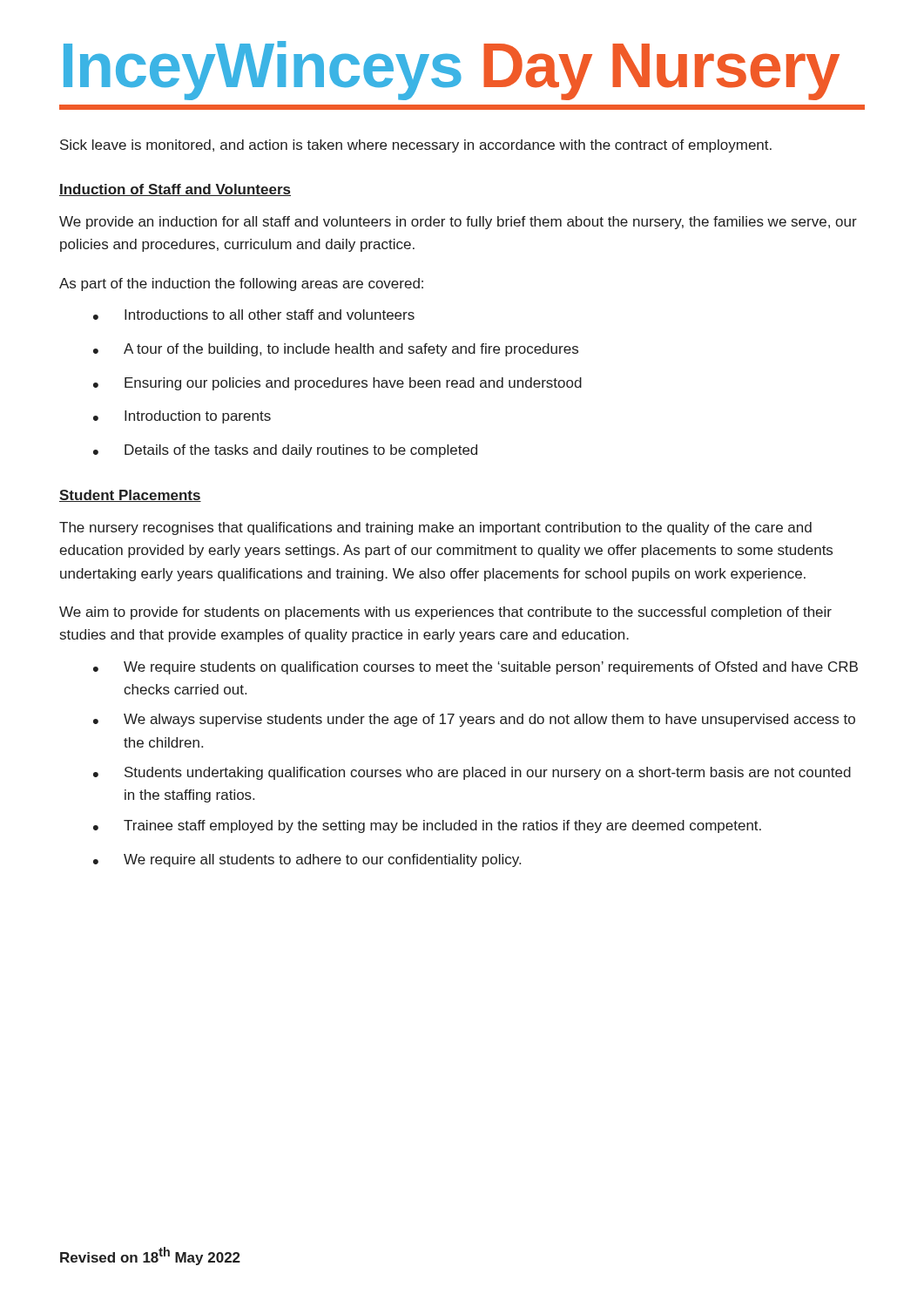Viewport: 924px width, 1307px height.
Task: Locate the block starting "• A tour of the building, to"
Action: point(479,351)
